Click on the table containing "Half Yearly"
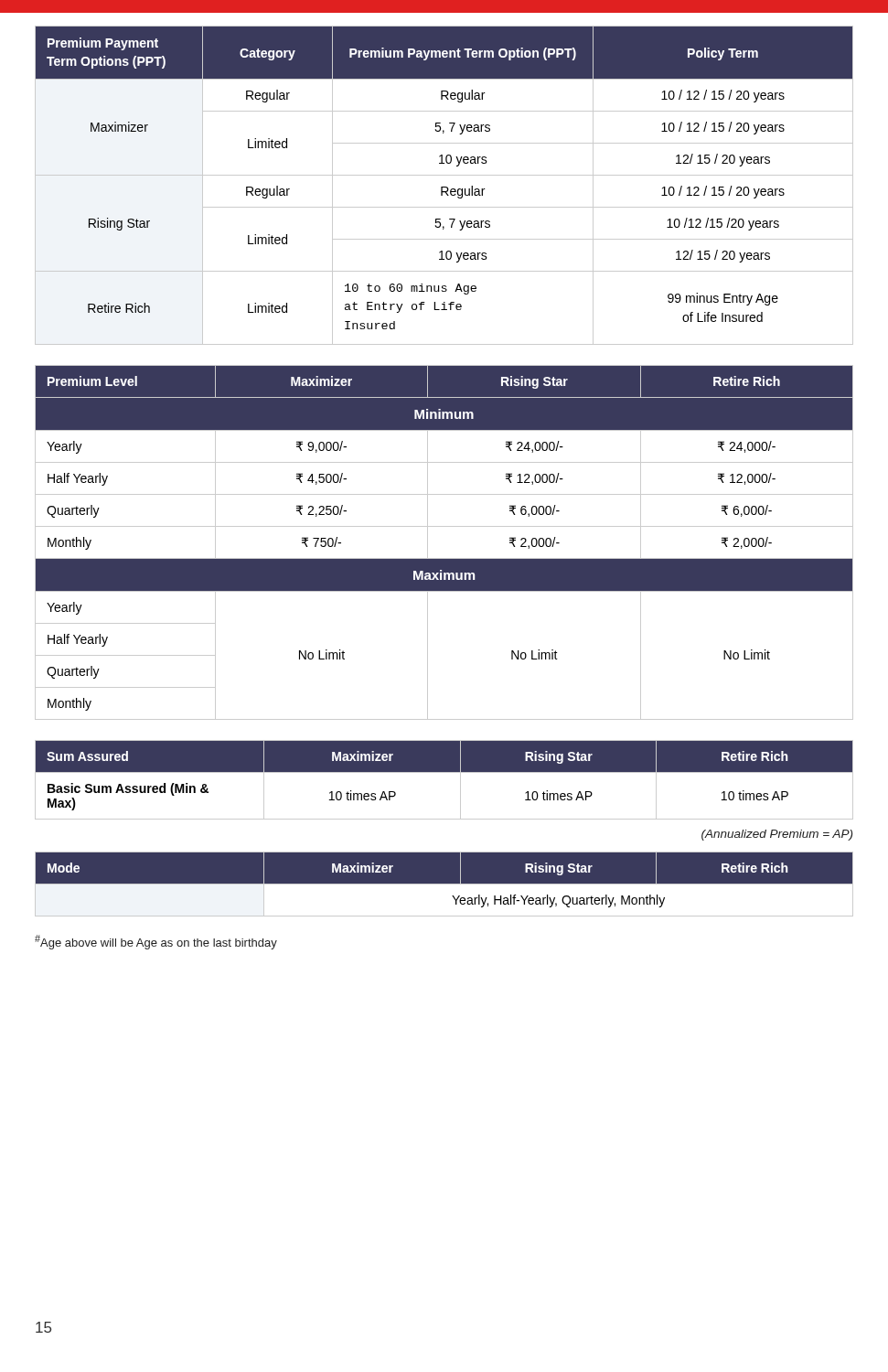 [444, 542]
